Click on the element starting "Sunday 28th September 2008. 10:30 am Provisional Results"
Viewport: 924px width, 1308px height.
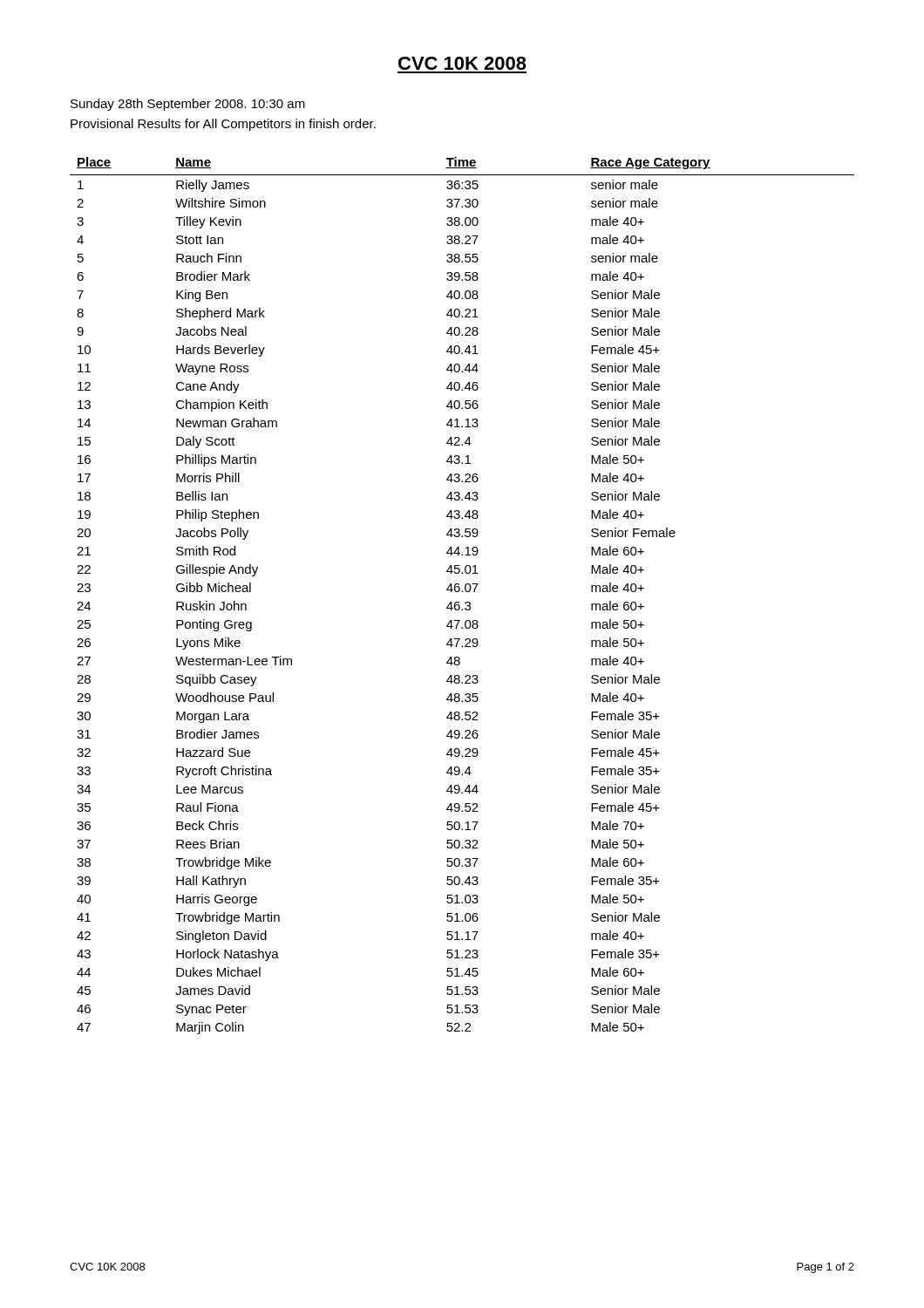[223, 113]
